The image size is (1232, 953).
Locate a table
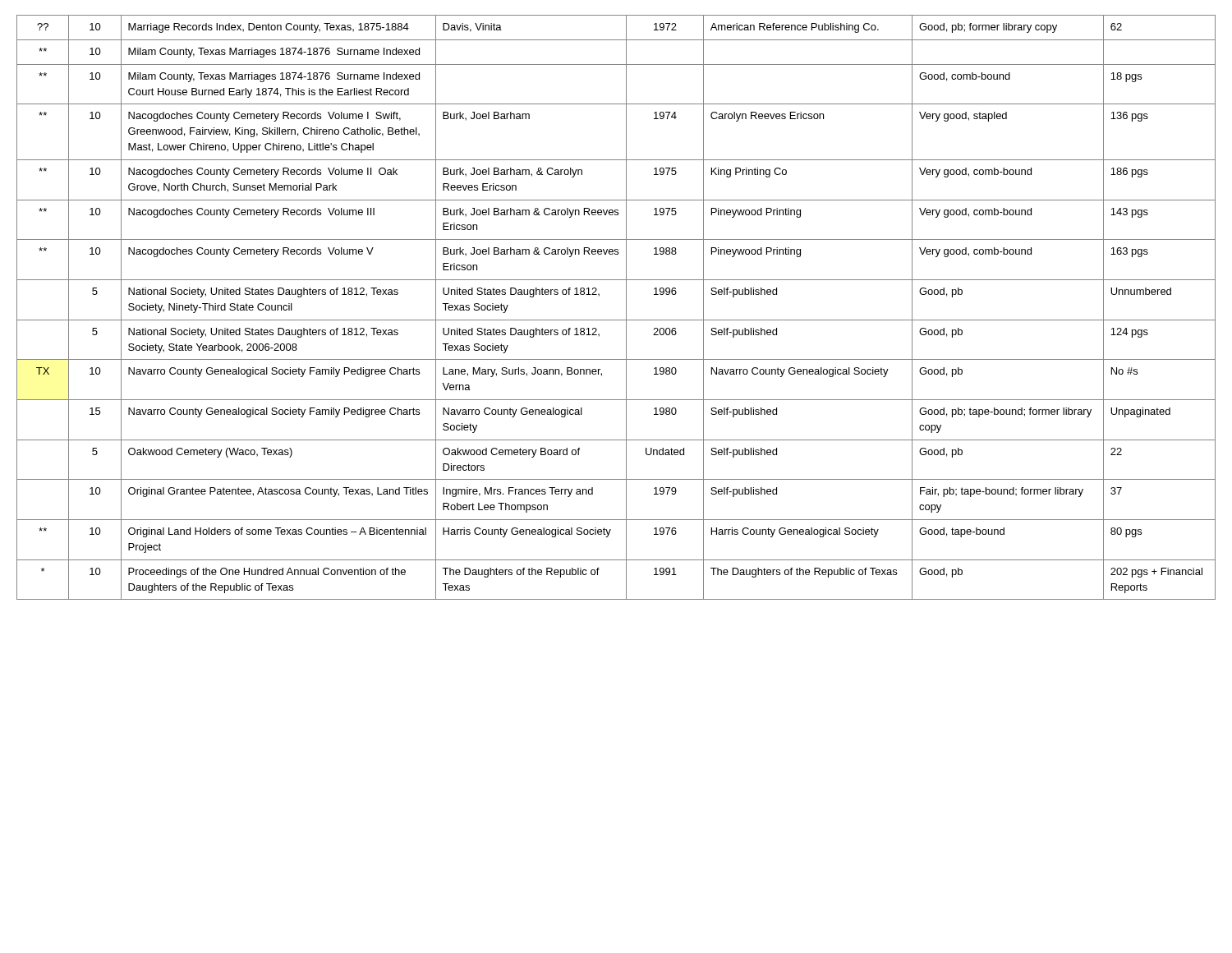coord(616,307)
